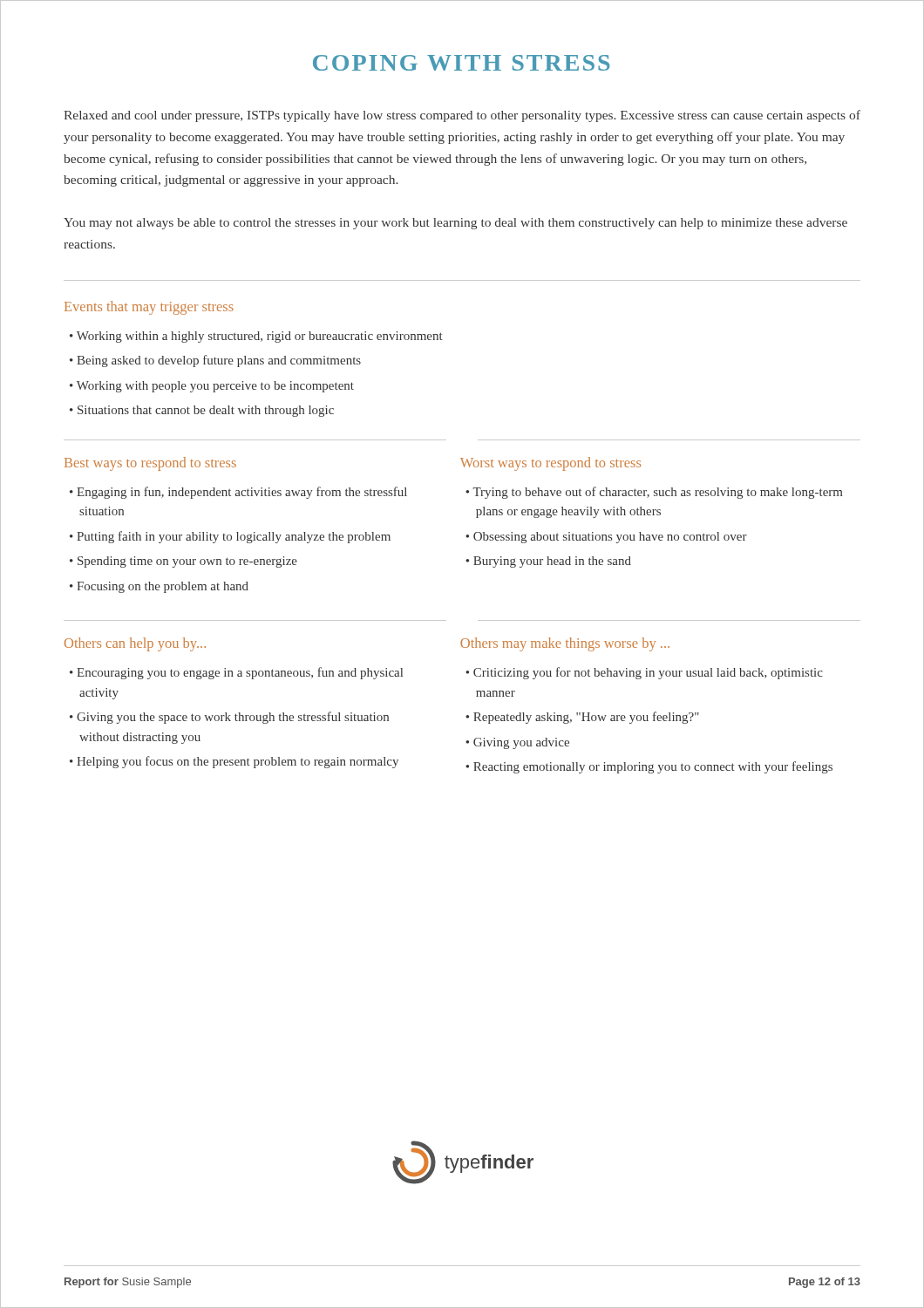Find the block on this page that starts "Giving you the space to work through"
This screenshot has width=924, height=1308.
coord(233,727)
